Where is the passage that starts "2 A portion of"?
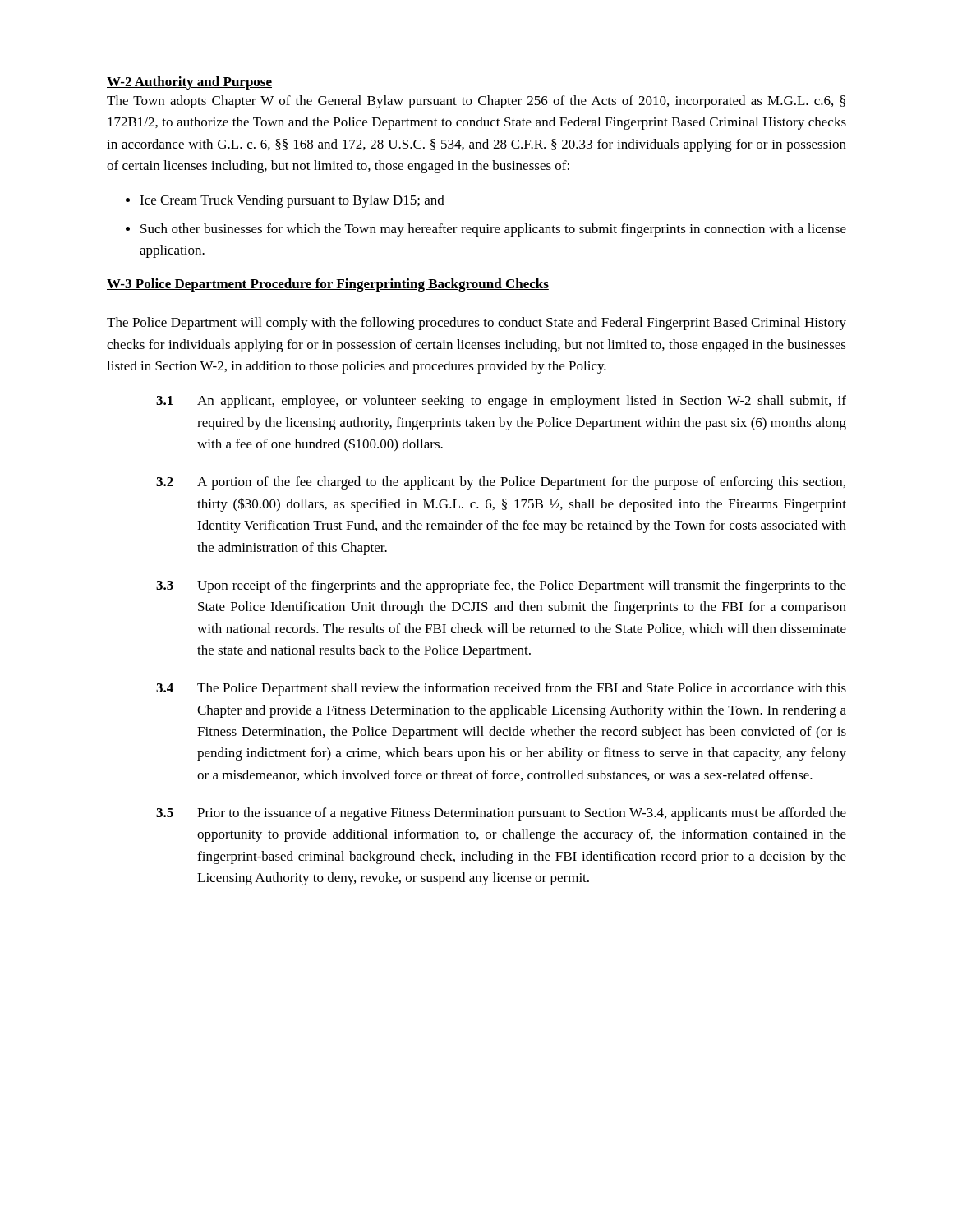Viewport: 953px width, 1232px height. click(501, 515)
